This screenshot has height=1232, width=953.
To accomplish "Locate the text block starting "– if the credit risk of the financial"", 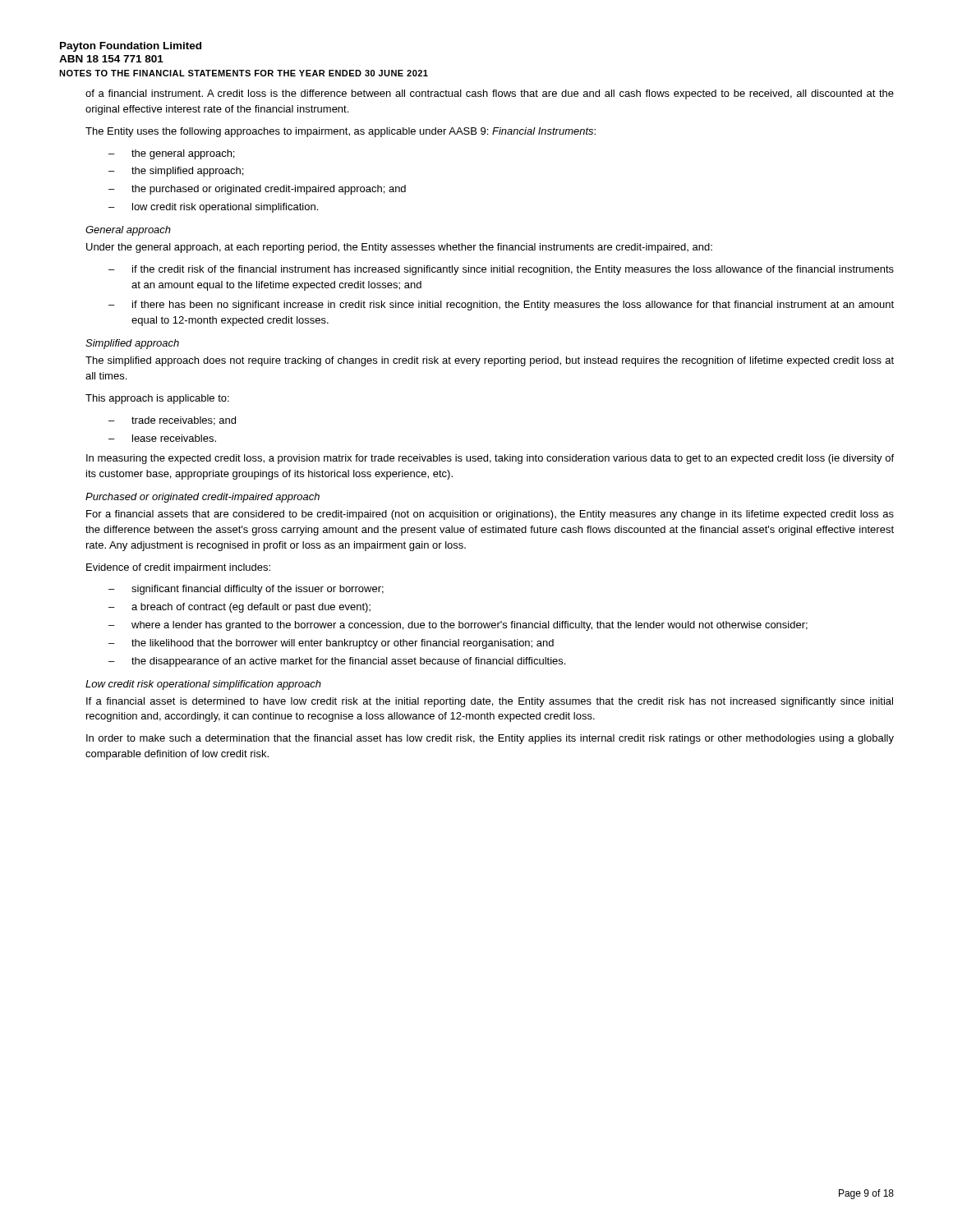I will [490, 277].
